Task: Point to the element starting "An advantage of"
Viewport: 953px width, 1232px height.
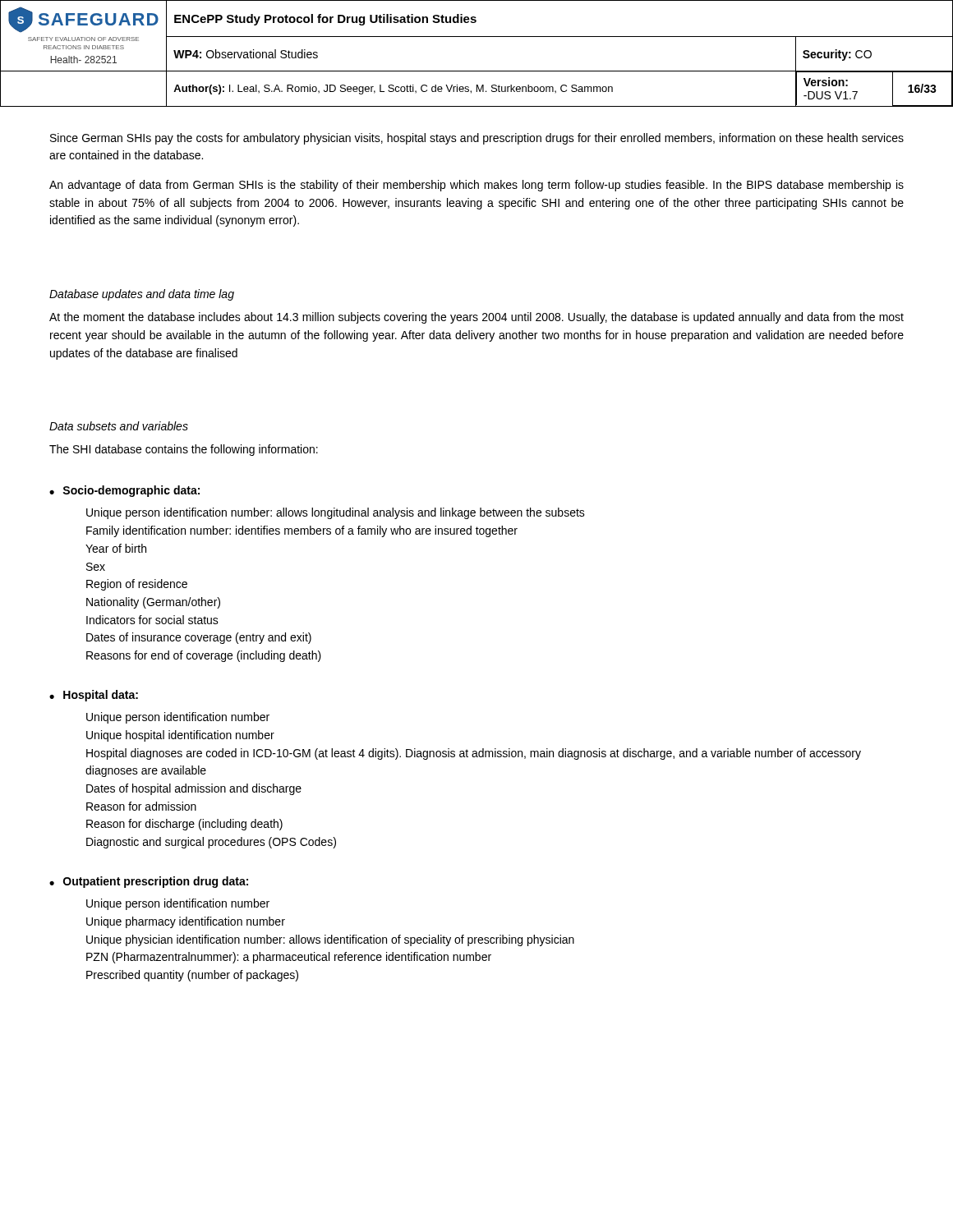Action: tap(476, 203)
